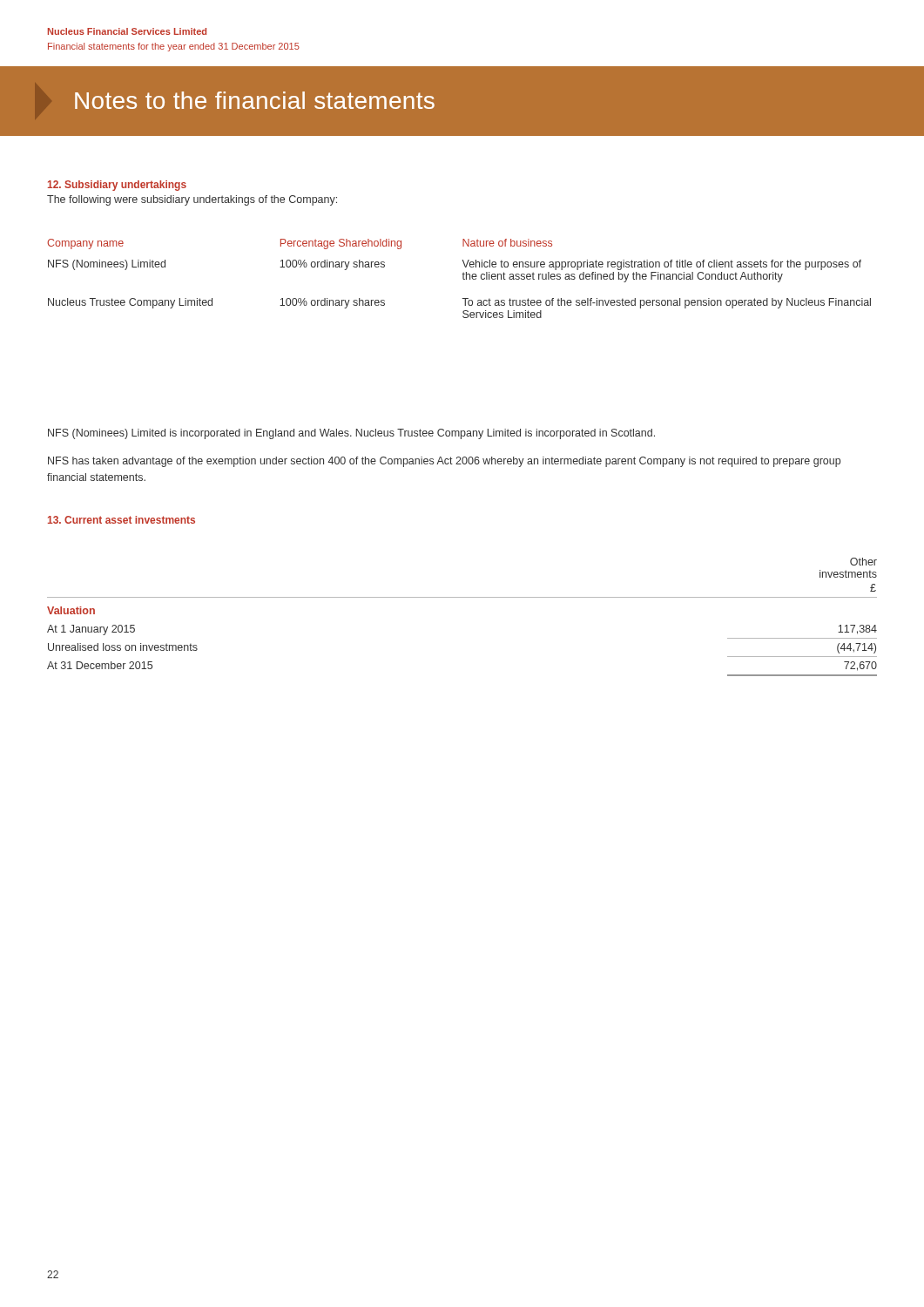
Task: Find the table that mentions "Other investments"
Action: [462, 616]
